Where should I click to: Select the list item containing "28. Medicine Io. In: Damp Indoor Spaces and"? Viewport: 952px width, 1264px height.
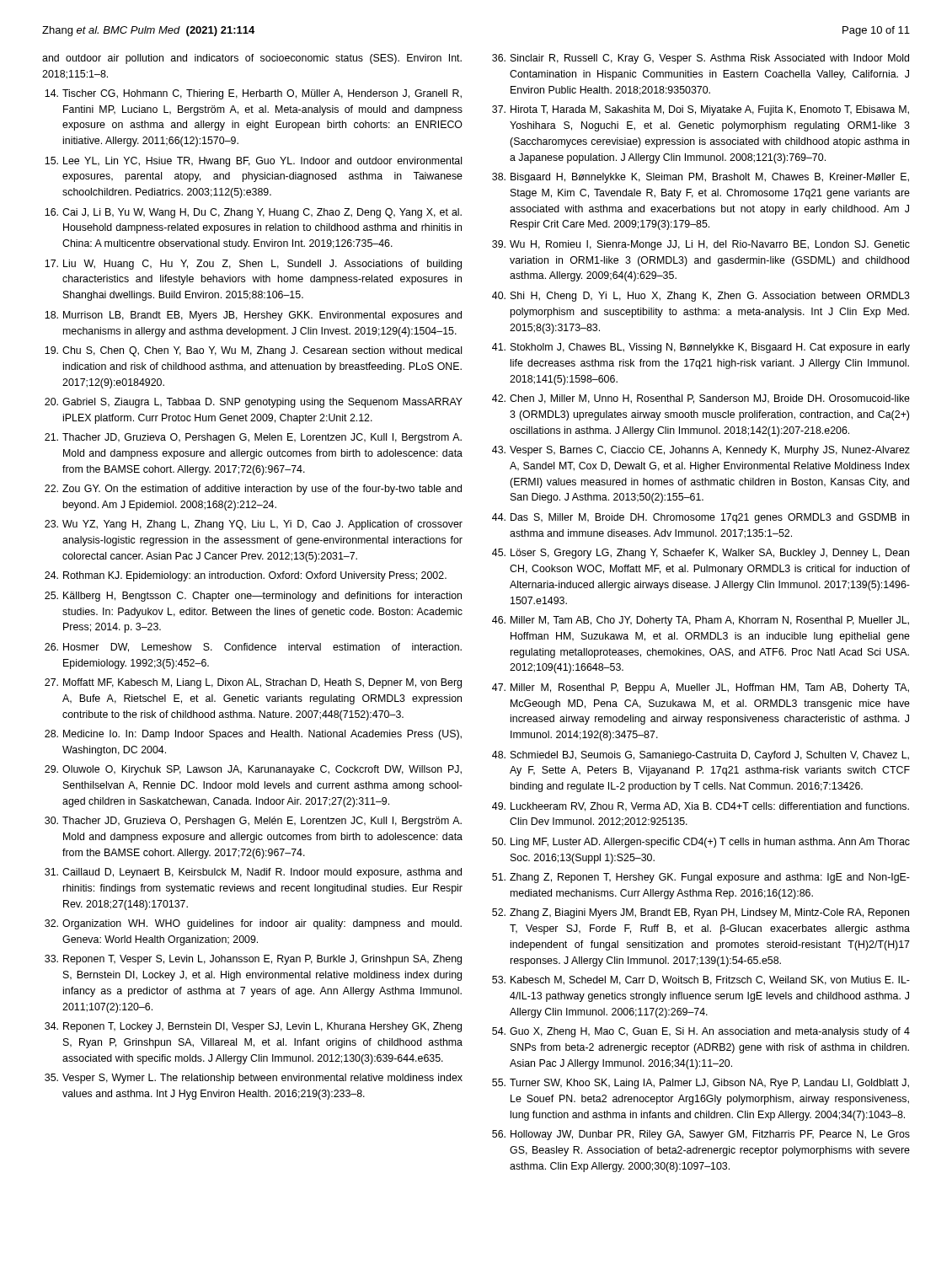[x=252, y=742]
